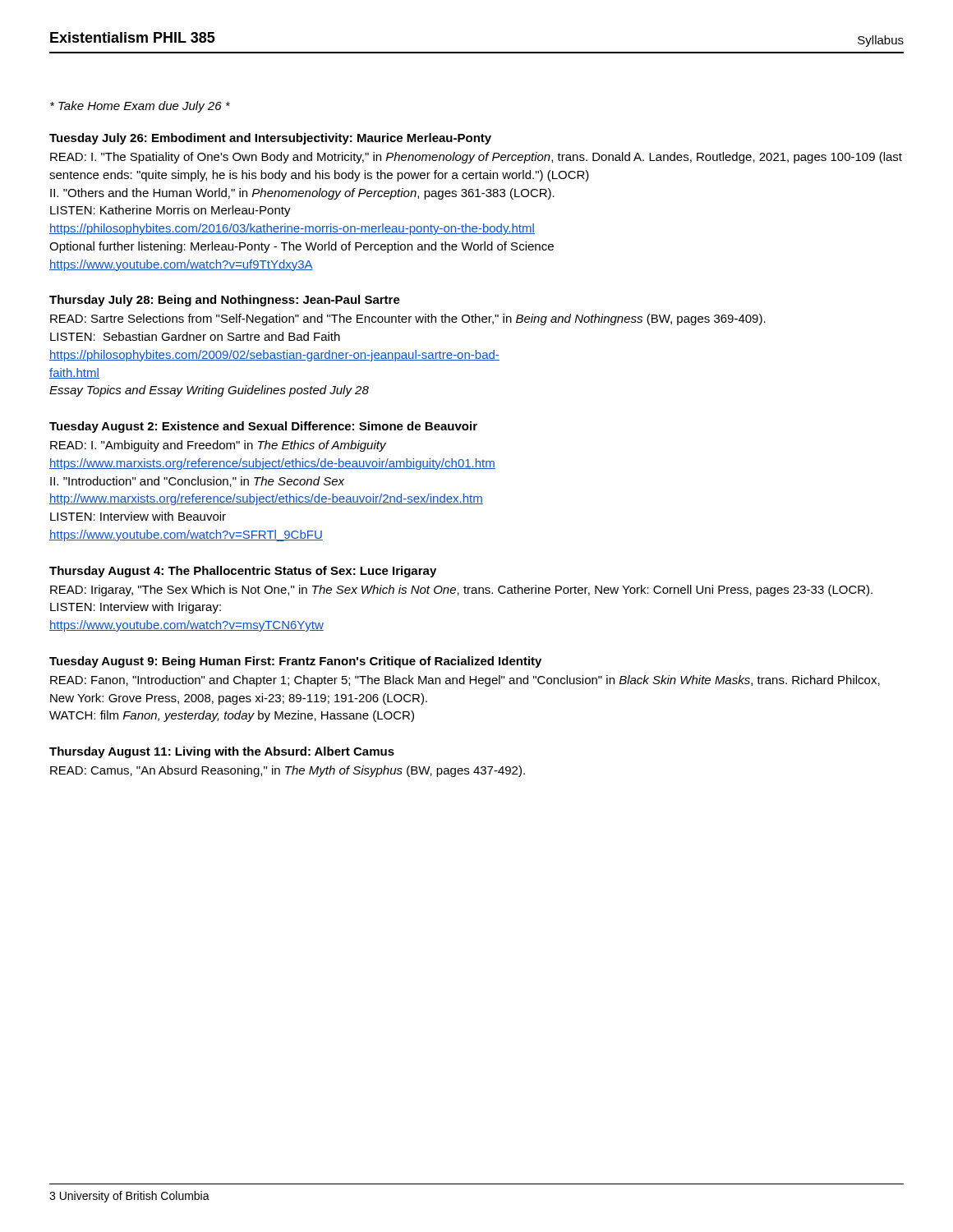
Task: Point to the section header beginning "Tuesday August 9: Being Human First:"
Action: coord(296,661)
